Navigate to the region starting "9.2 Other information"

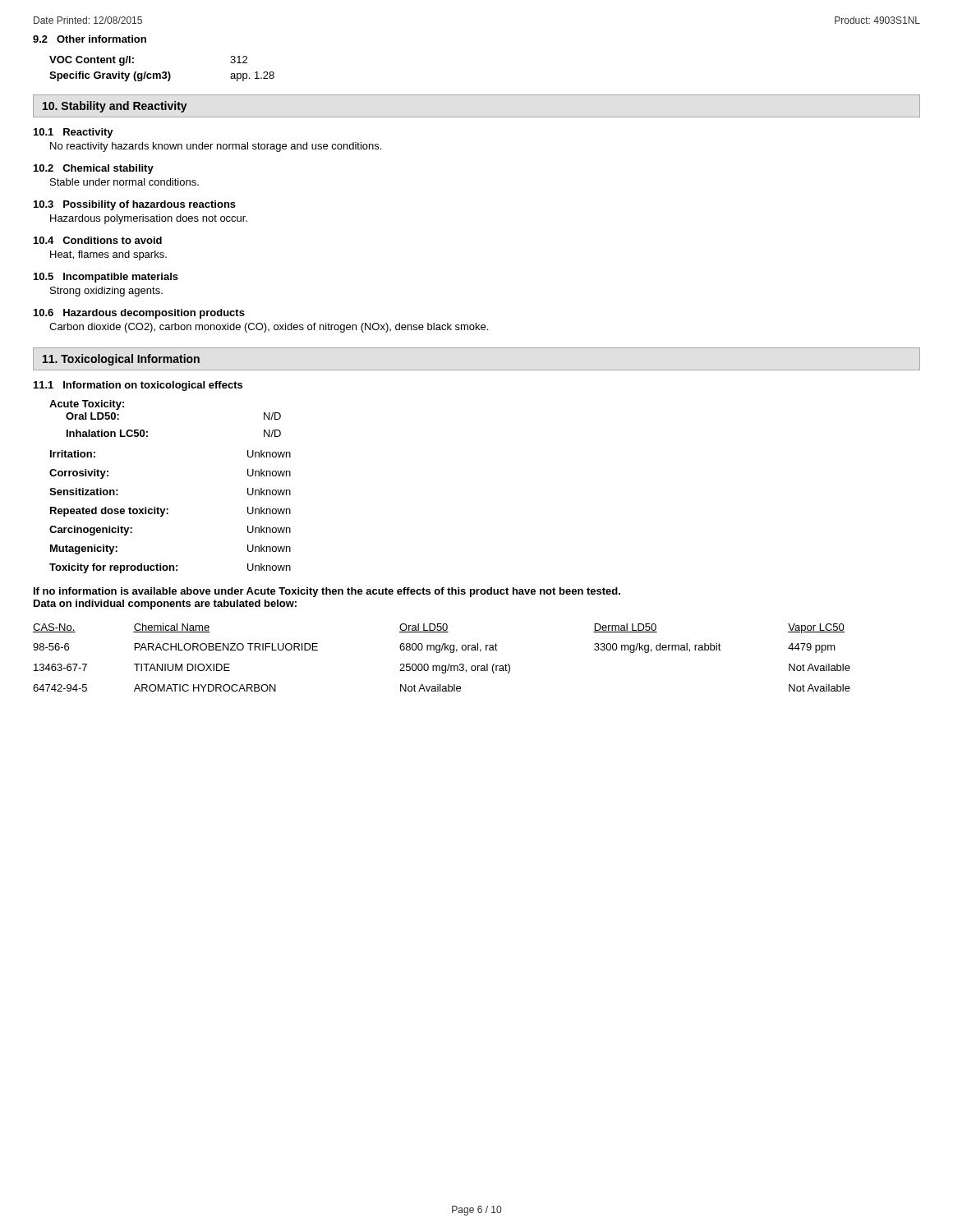90,39
